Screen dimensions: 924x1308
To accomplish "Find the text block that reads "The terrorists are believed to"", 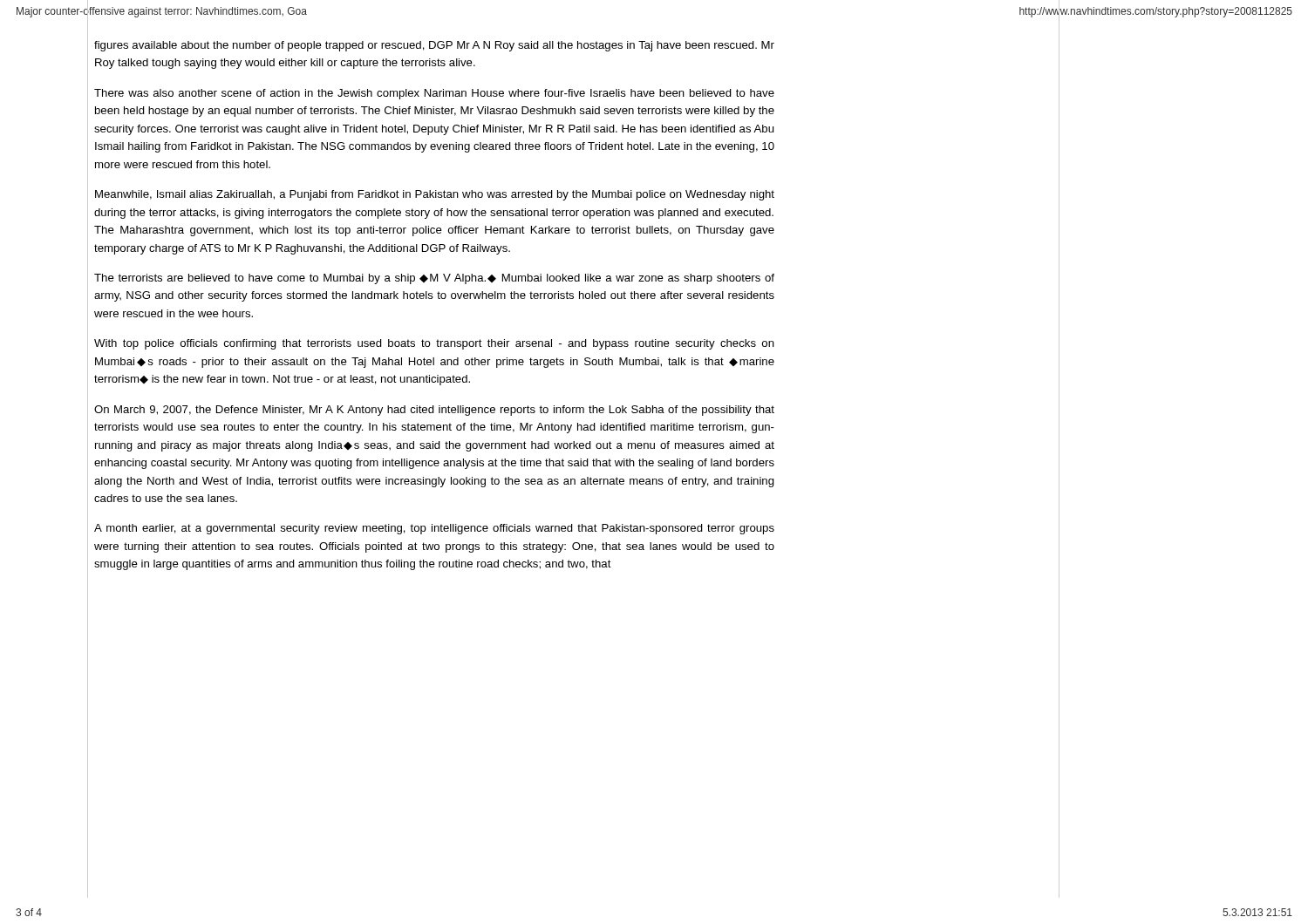I will click(434, 295).
